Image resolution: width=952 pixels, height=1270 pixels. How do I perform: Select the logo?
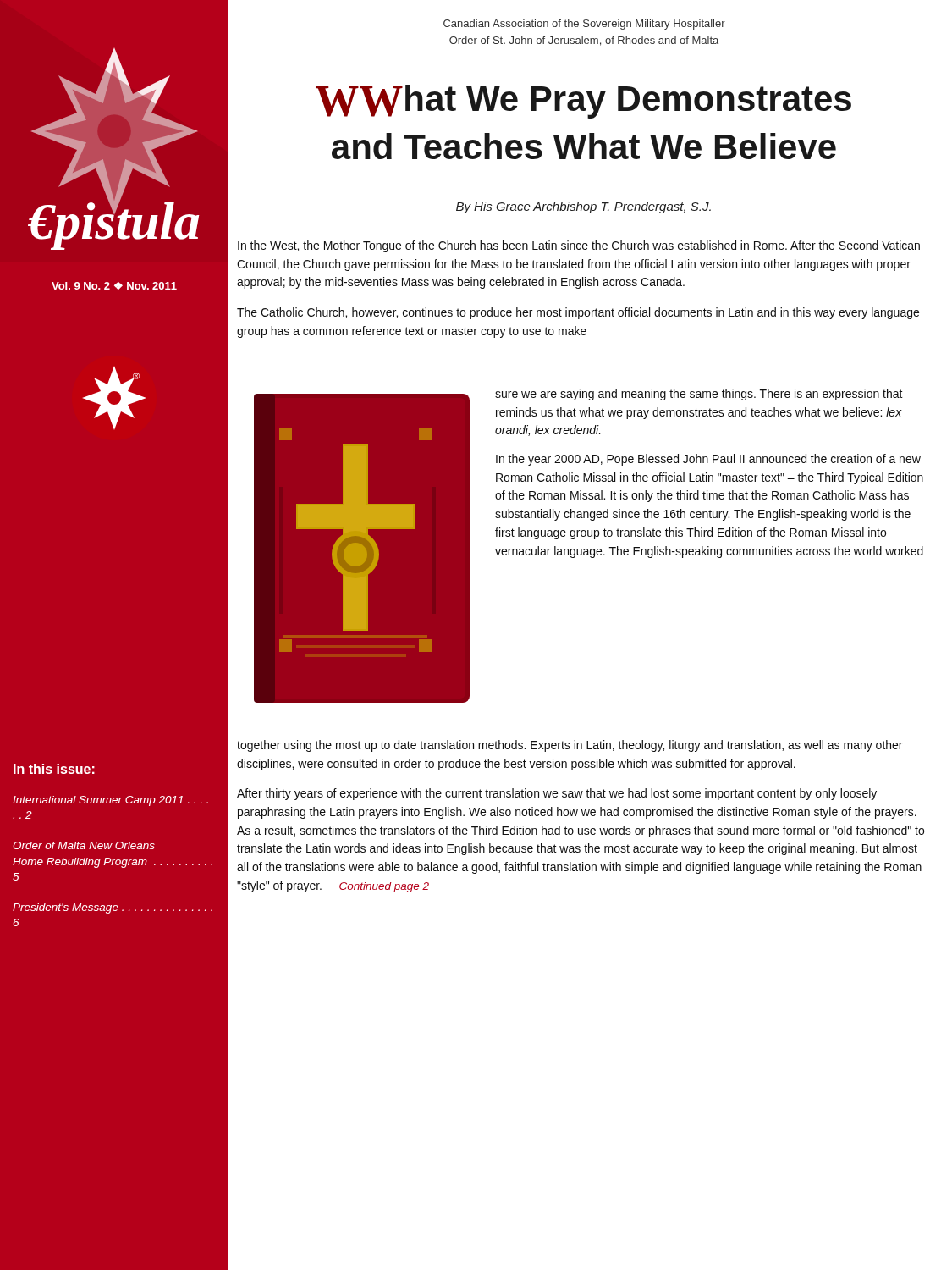coord(114,217)
